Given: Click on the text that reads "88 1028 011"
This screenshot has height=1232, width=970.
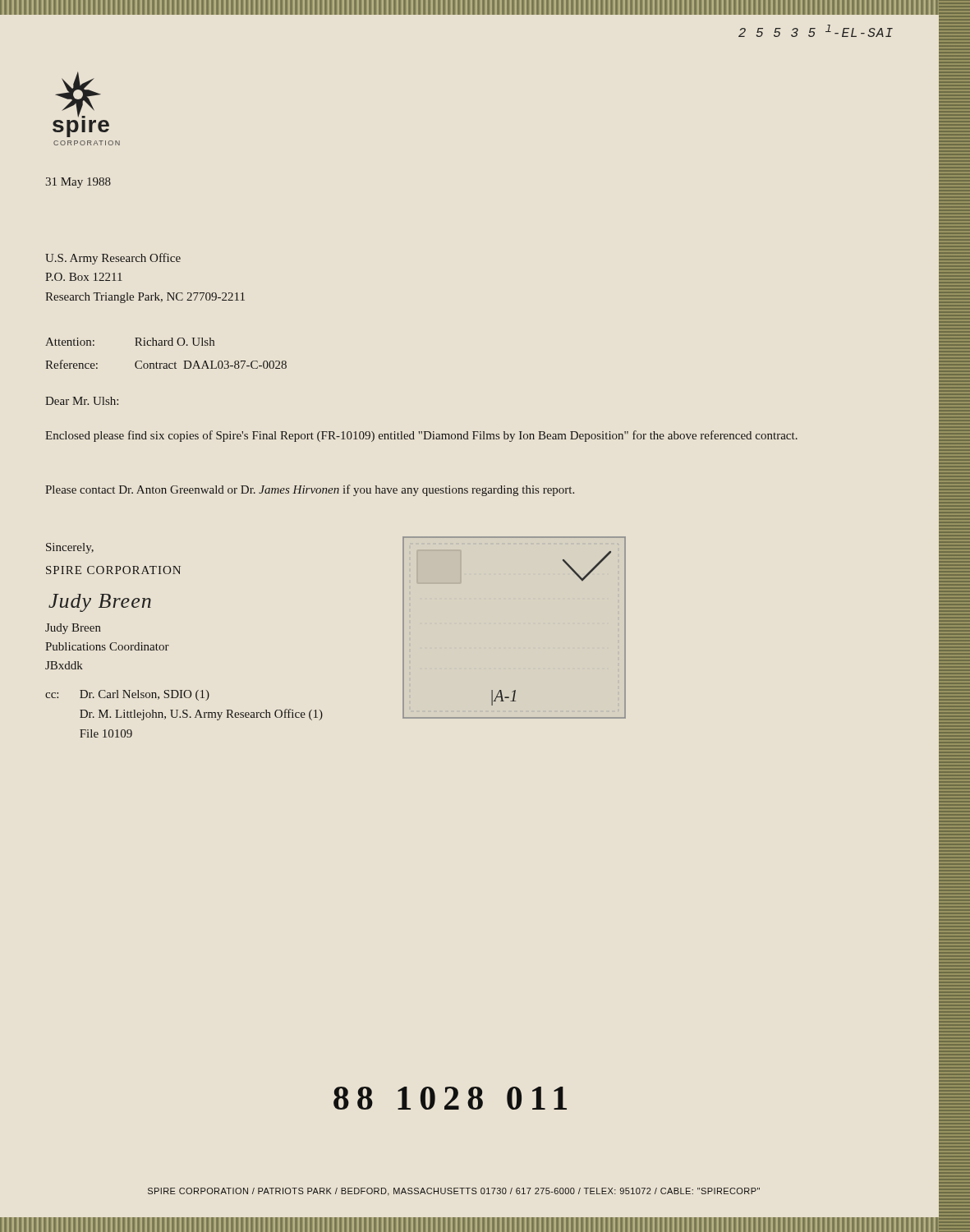Looking at the screenshot, I should [x=454, y=1098].
